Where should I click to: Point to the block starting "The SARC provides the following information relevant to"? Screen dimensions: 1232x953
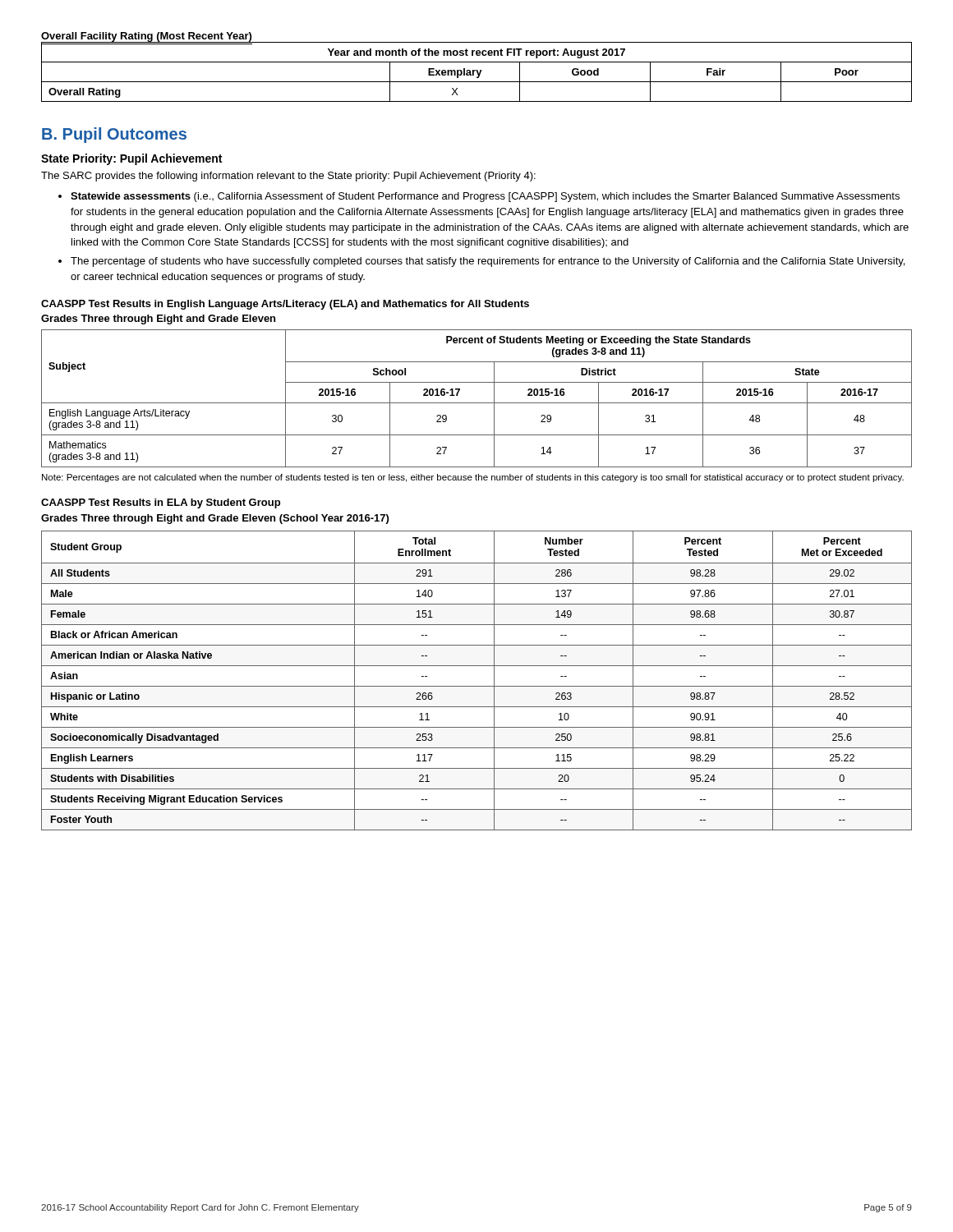click(x=476, y=176)
